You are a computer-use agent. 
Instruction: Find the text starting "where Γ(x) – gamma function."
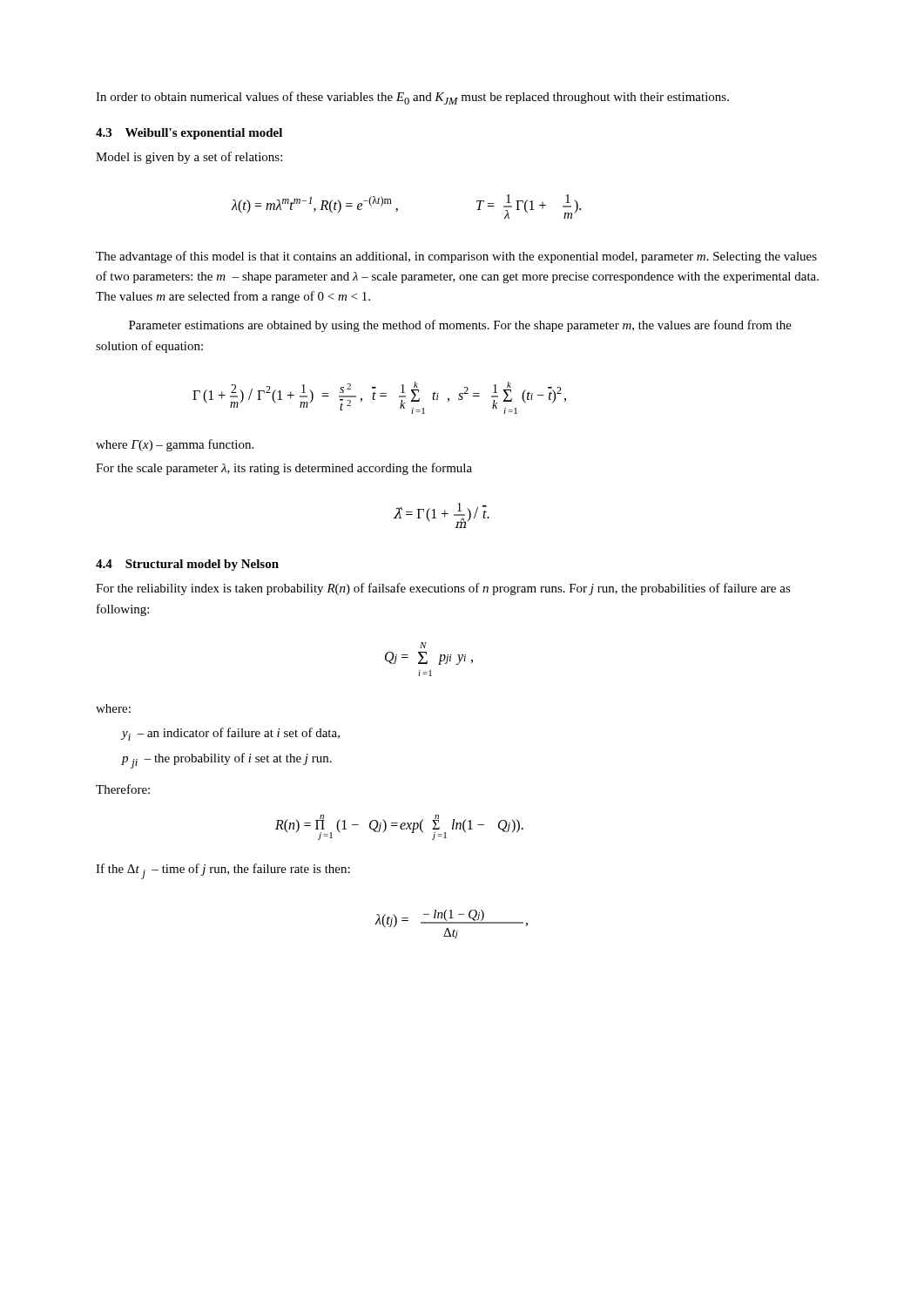(x=175, y=444)
